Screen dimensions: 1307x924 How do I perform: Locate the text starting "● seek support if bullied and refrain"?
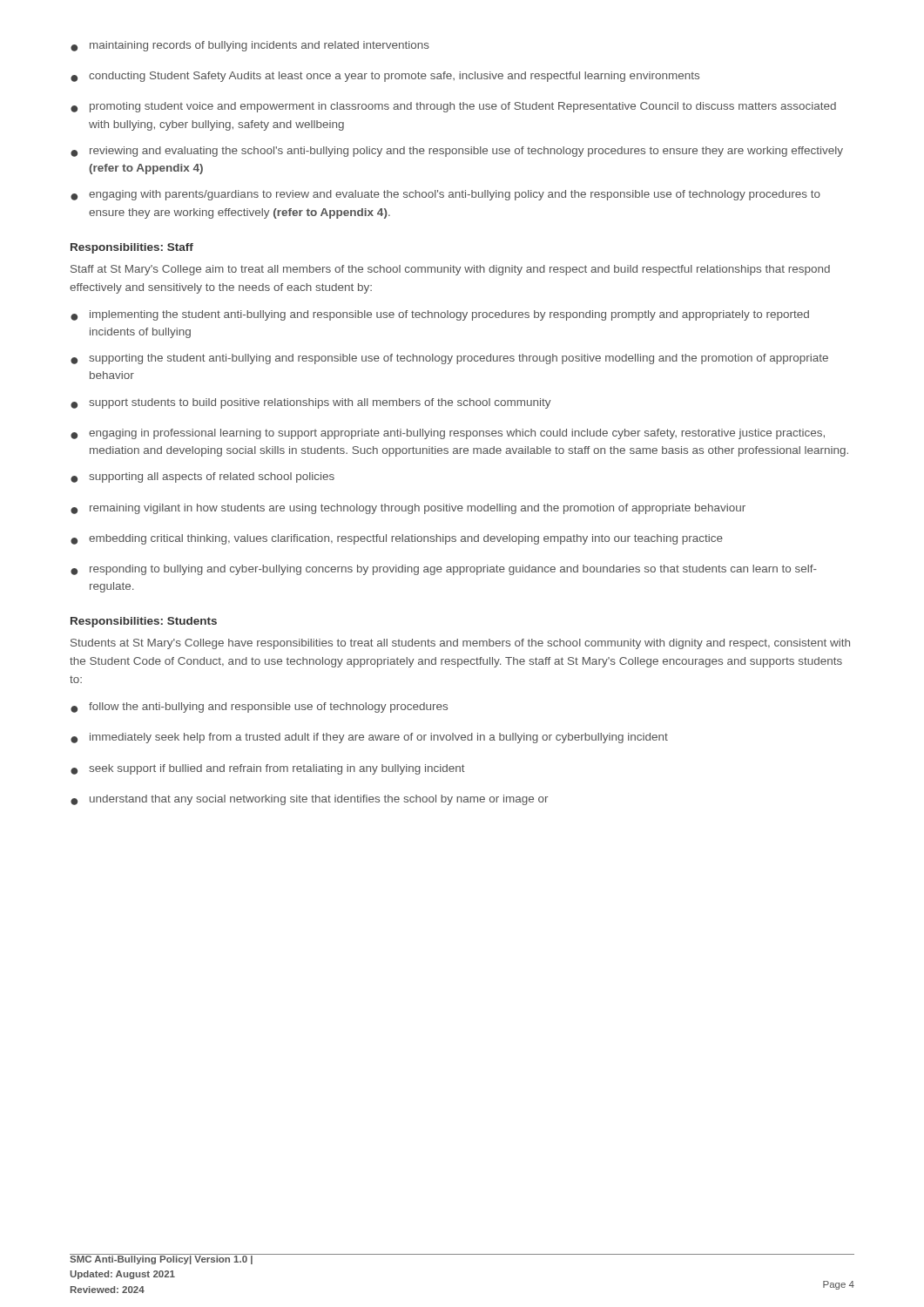point(462,770)
